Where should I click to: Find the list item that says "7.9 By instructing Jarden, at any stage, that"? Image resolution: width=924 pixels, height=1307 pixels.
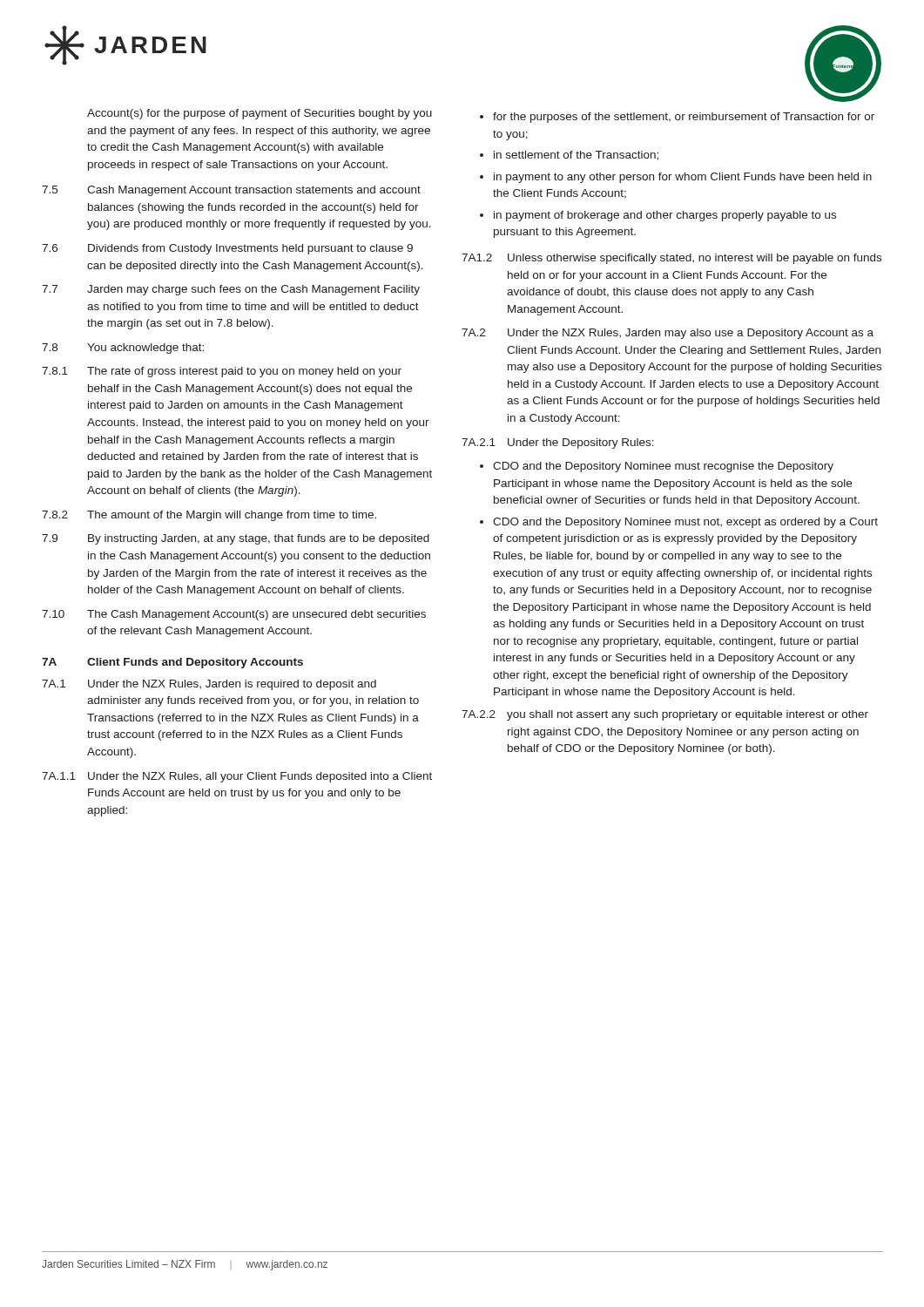click(x=238, y=564)
